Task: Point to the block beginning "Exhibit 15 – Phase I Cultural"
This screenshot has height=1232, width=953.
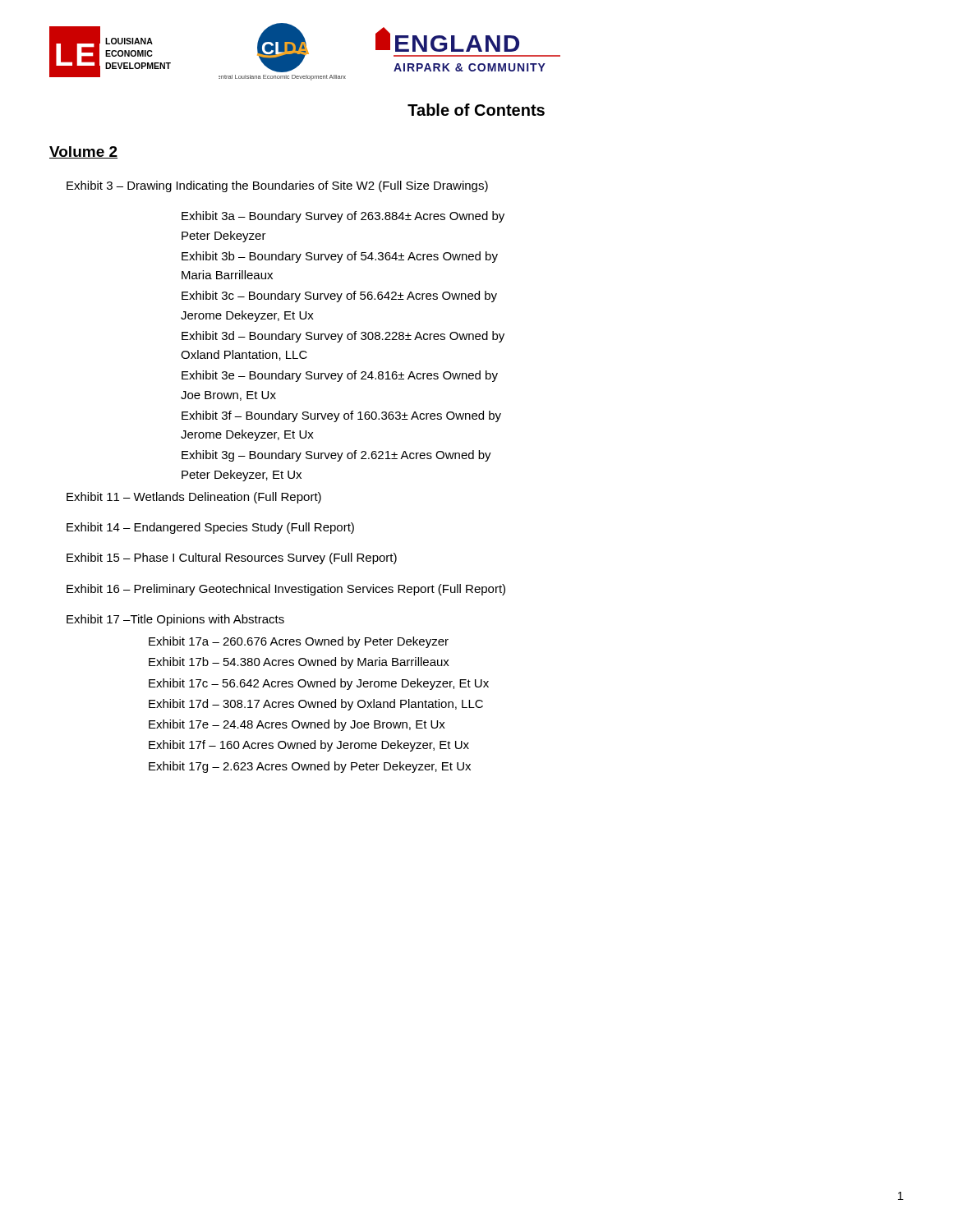Action: click(231, 557)
